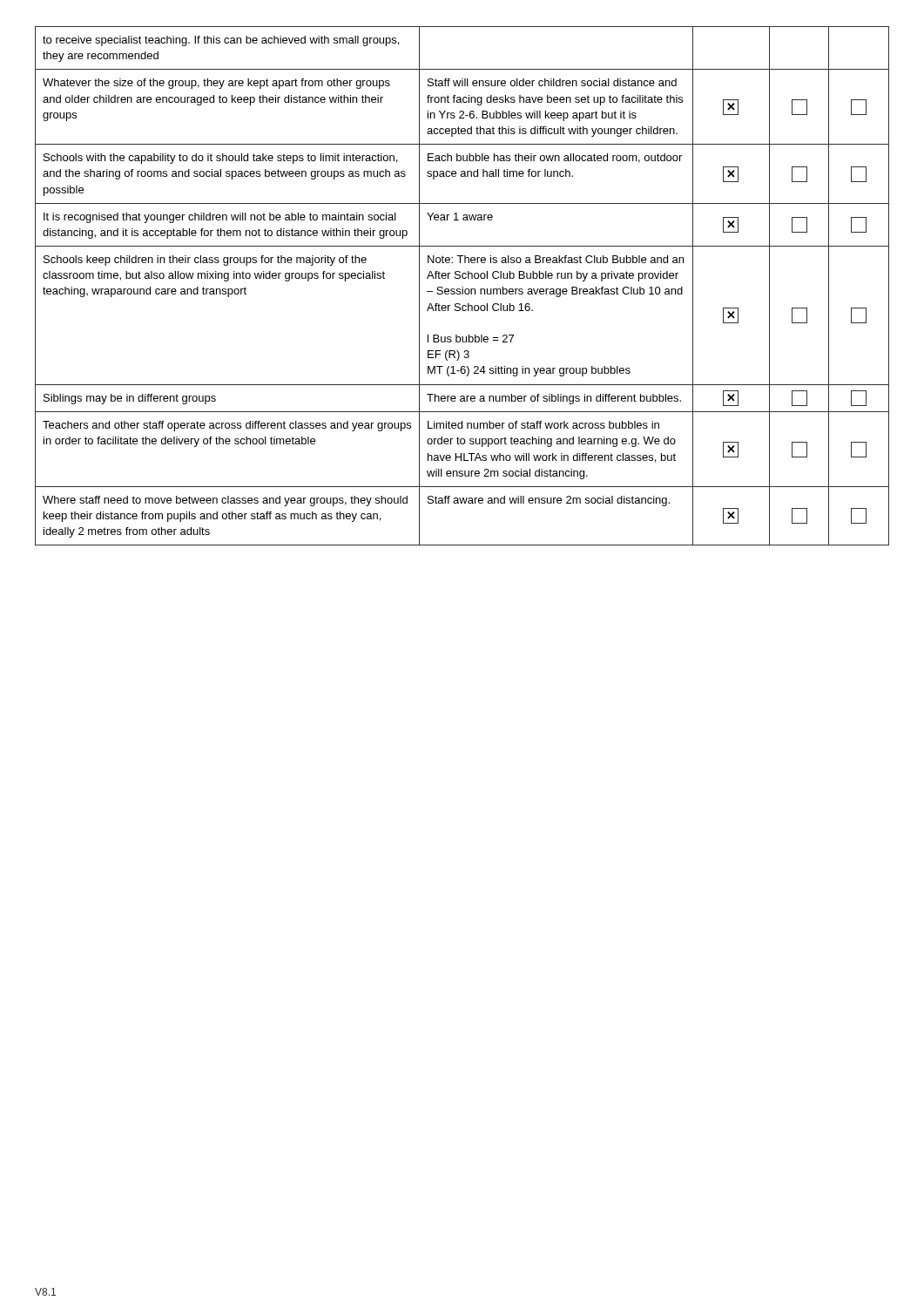Click on the table containing "There are a"
The image size is (924, 1307).
point(462,286)
